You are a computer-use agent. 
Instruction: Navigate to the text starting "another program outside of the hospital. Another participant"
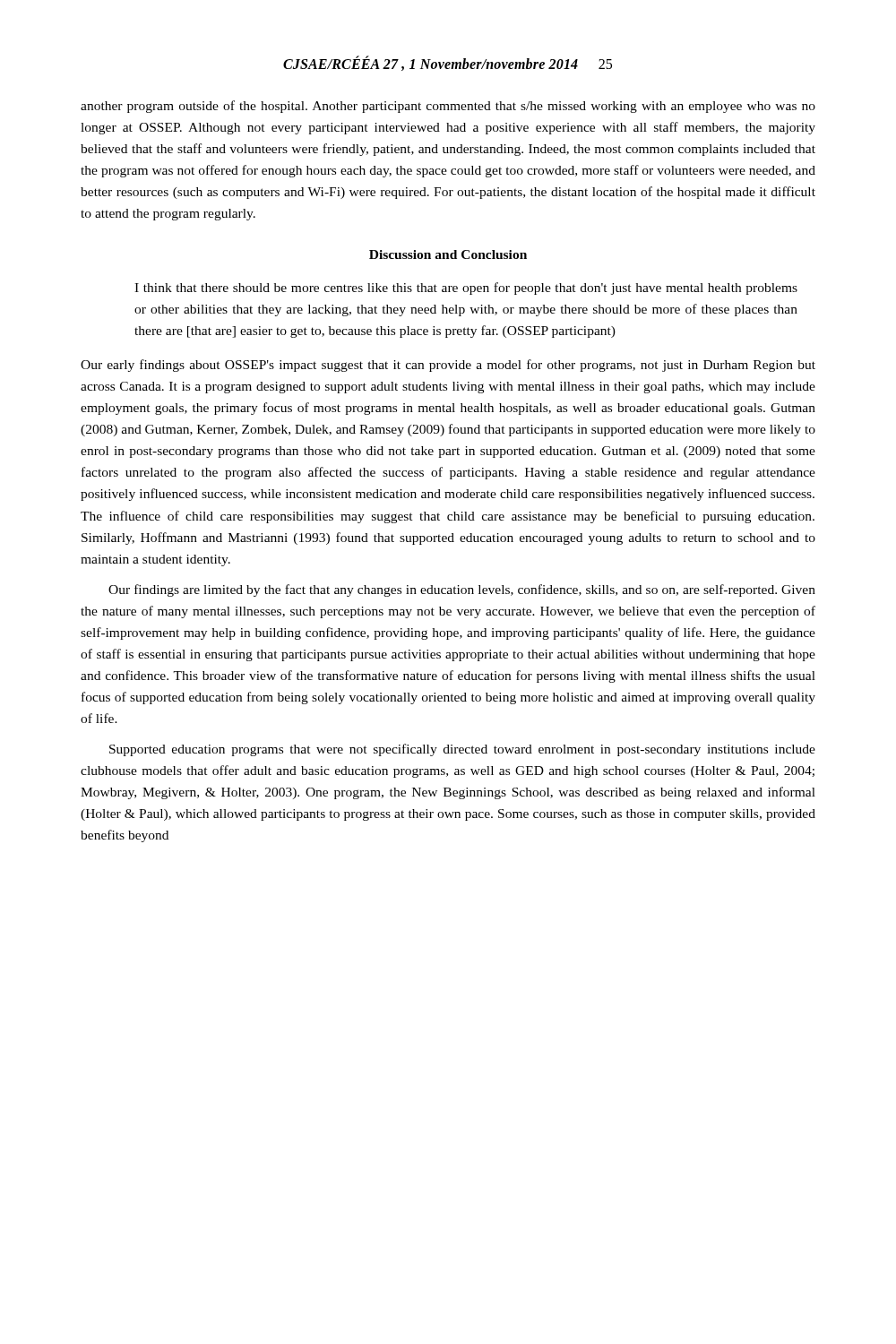[448, 159]
